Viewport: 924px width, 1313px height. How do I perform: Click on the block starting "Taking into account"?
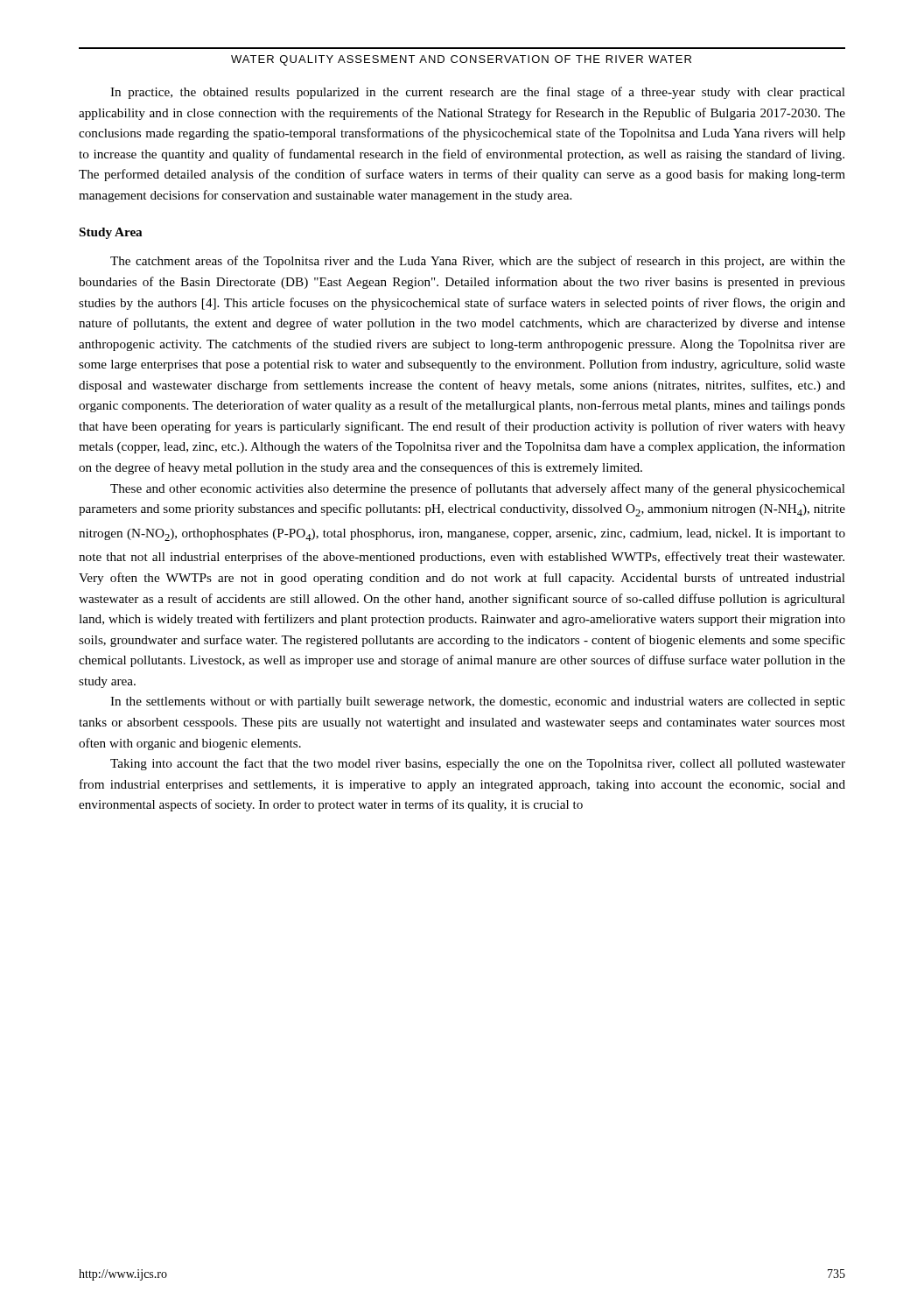click(462, 784)
